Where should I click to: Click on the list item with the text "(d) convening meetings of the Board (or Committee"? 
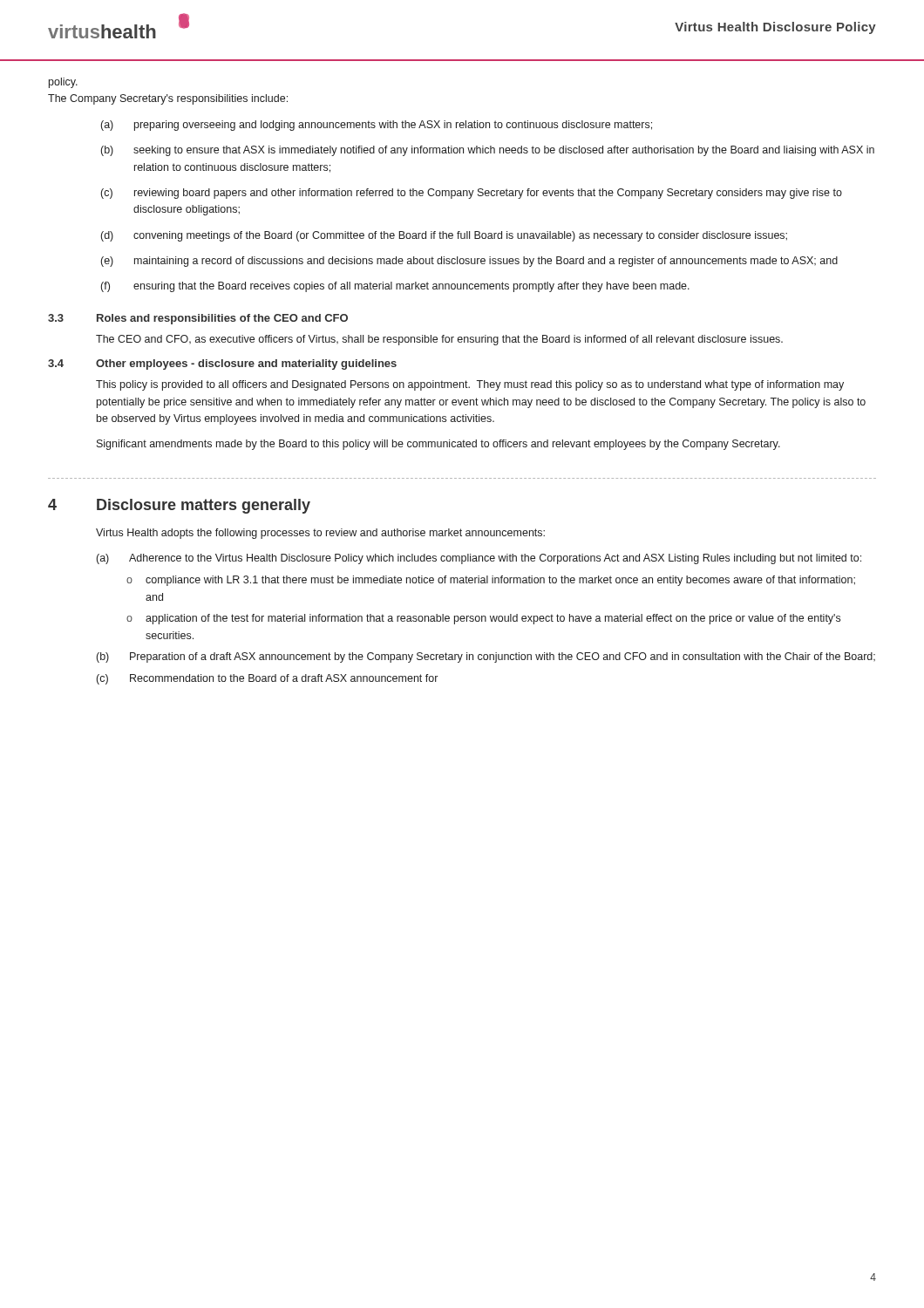[488, 236]
